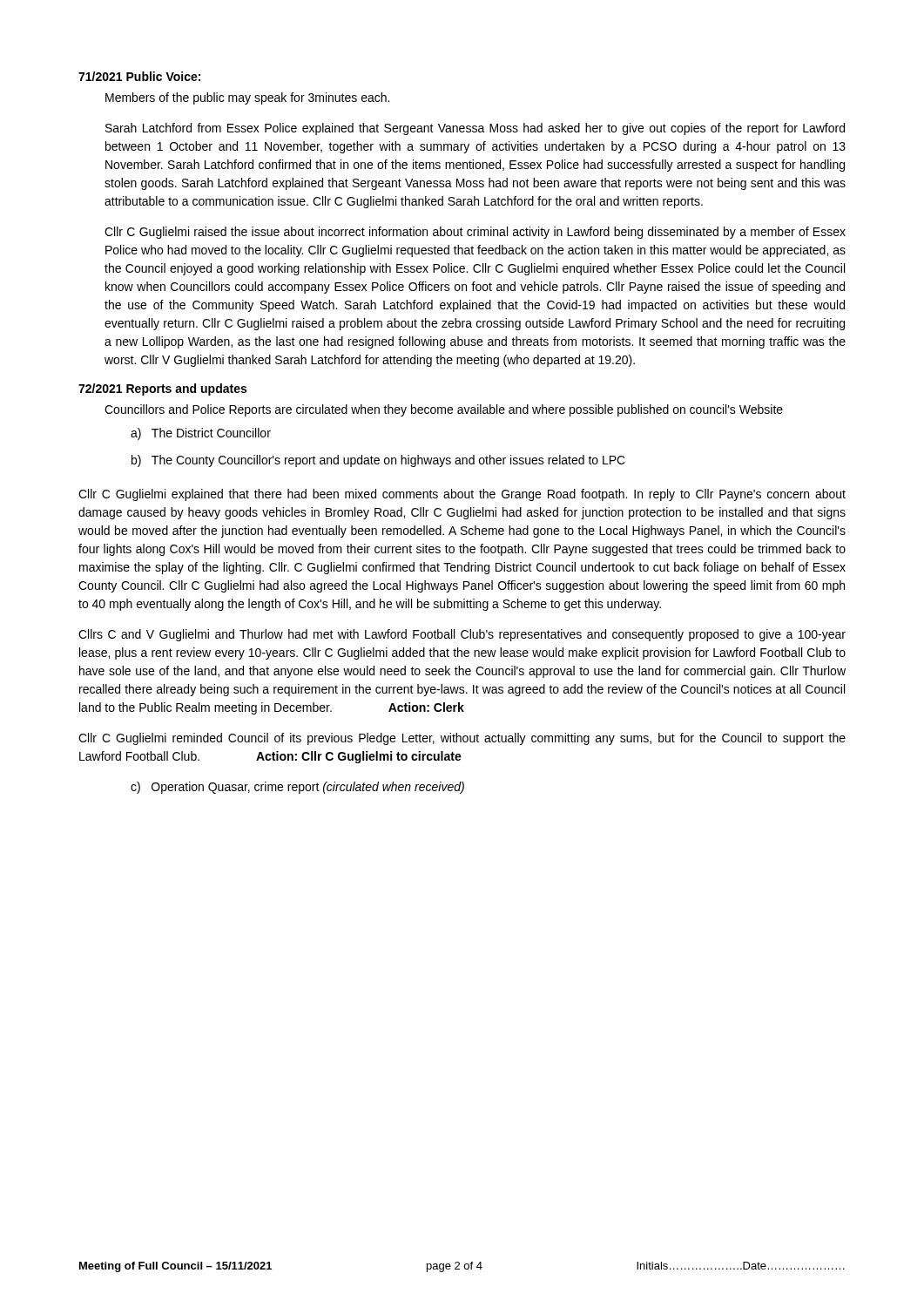Where is the passage that starts "b) The County Councillor's report and update on"?
The width and height of the screenshot is (924, 1307).
pyautogui.click(x=378, y=460)
